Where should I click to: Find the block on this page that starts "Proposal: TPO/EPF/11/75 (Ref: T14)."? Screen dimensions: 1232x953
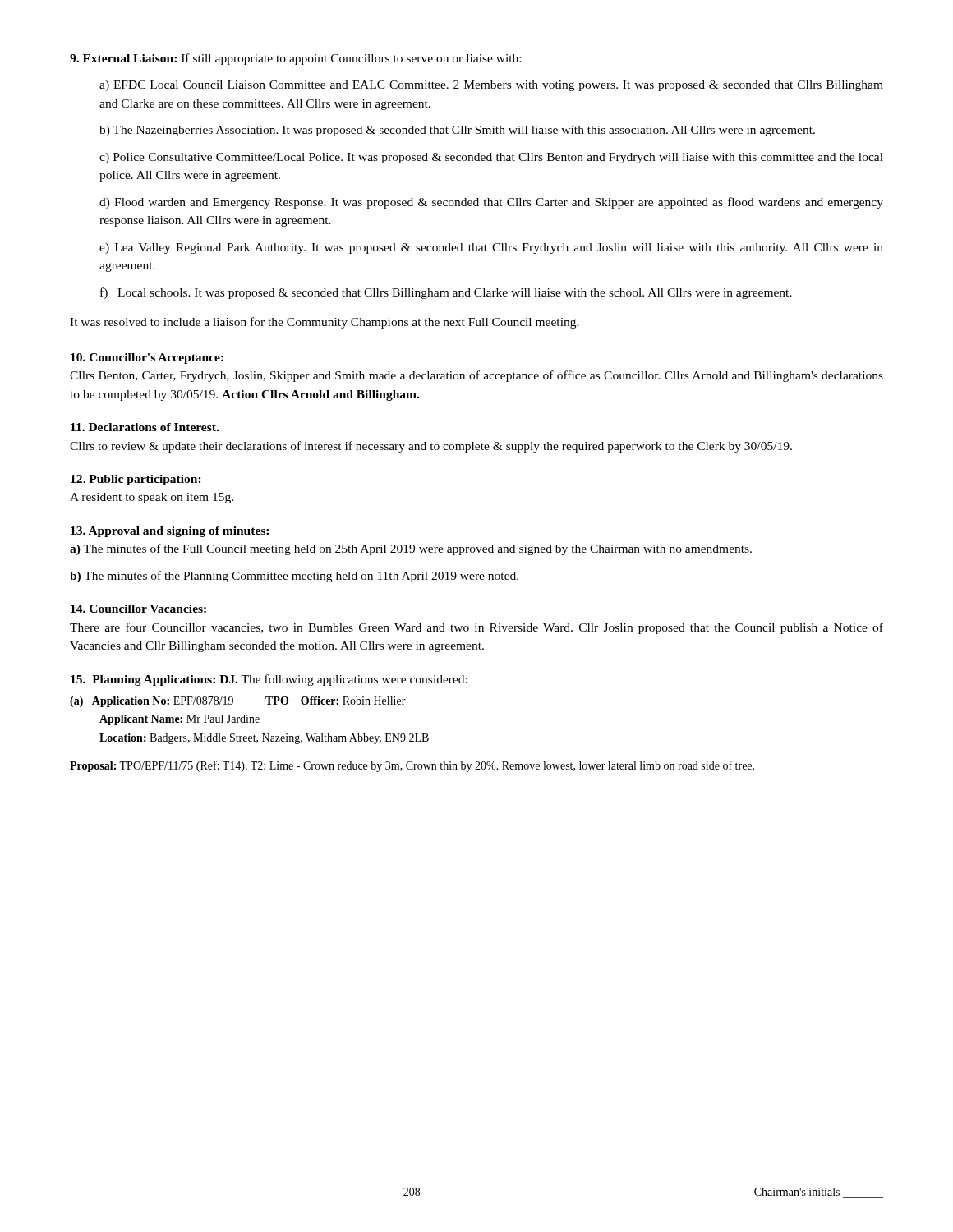pyautogui.click(x=476, y=766)
